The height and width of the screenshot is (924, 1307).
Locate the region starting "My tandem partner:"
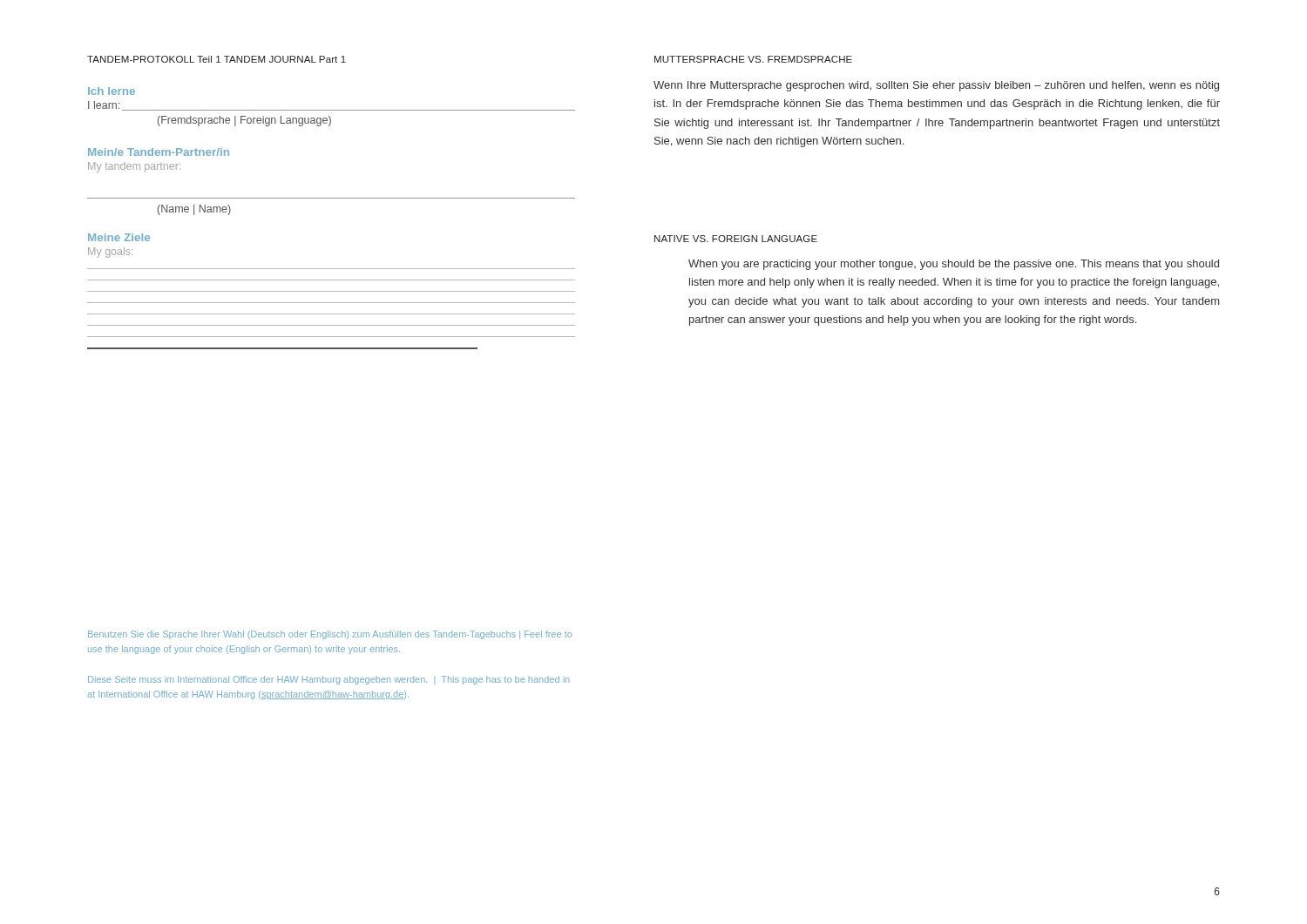coord(134,166)
